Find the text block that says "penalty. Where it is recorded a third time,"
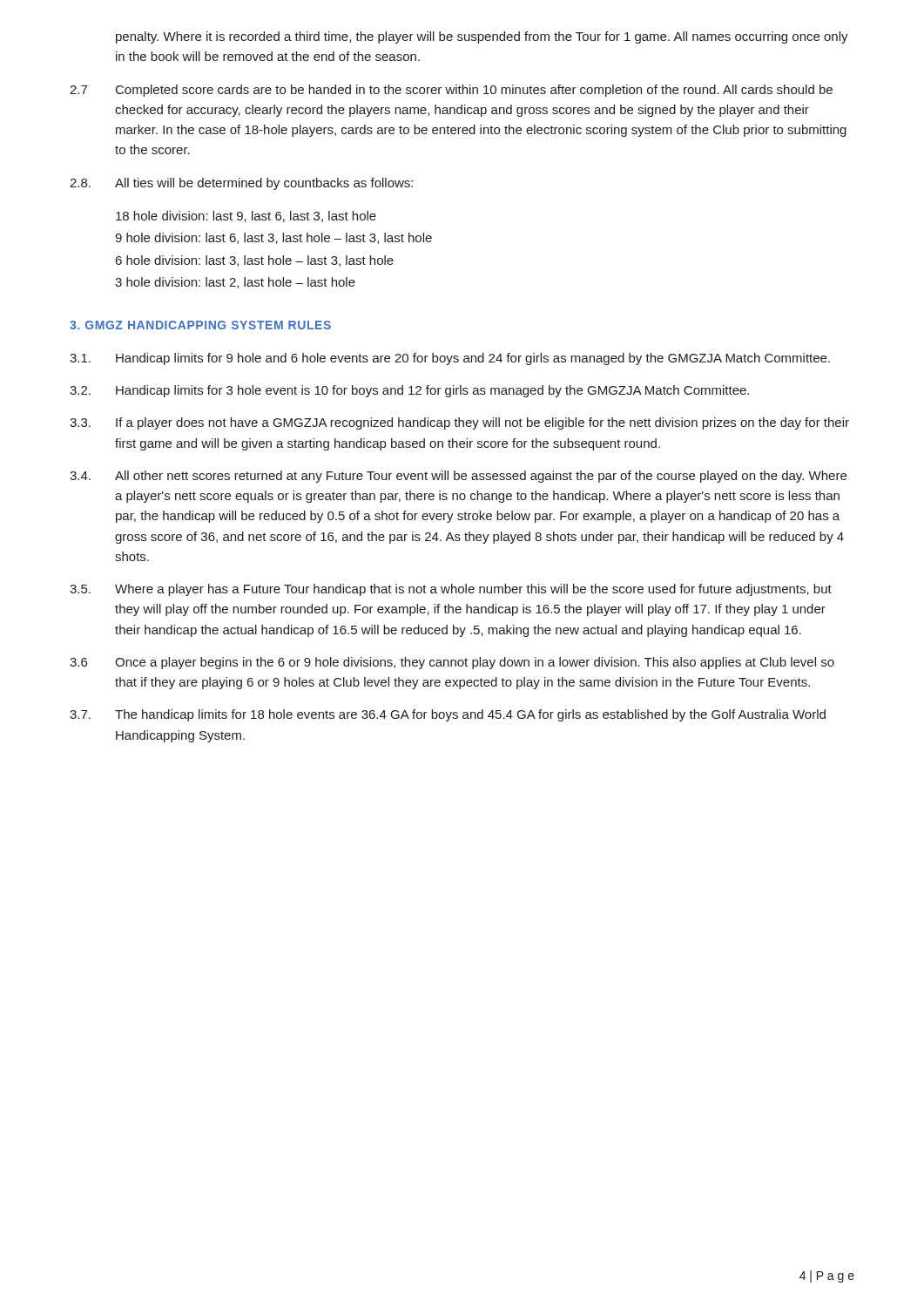Screen dimensions: 1307x924 click(x=481, y=46)
